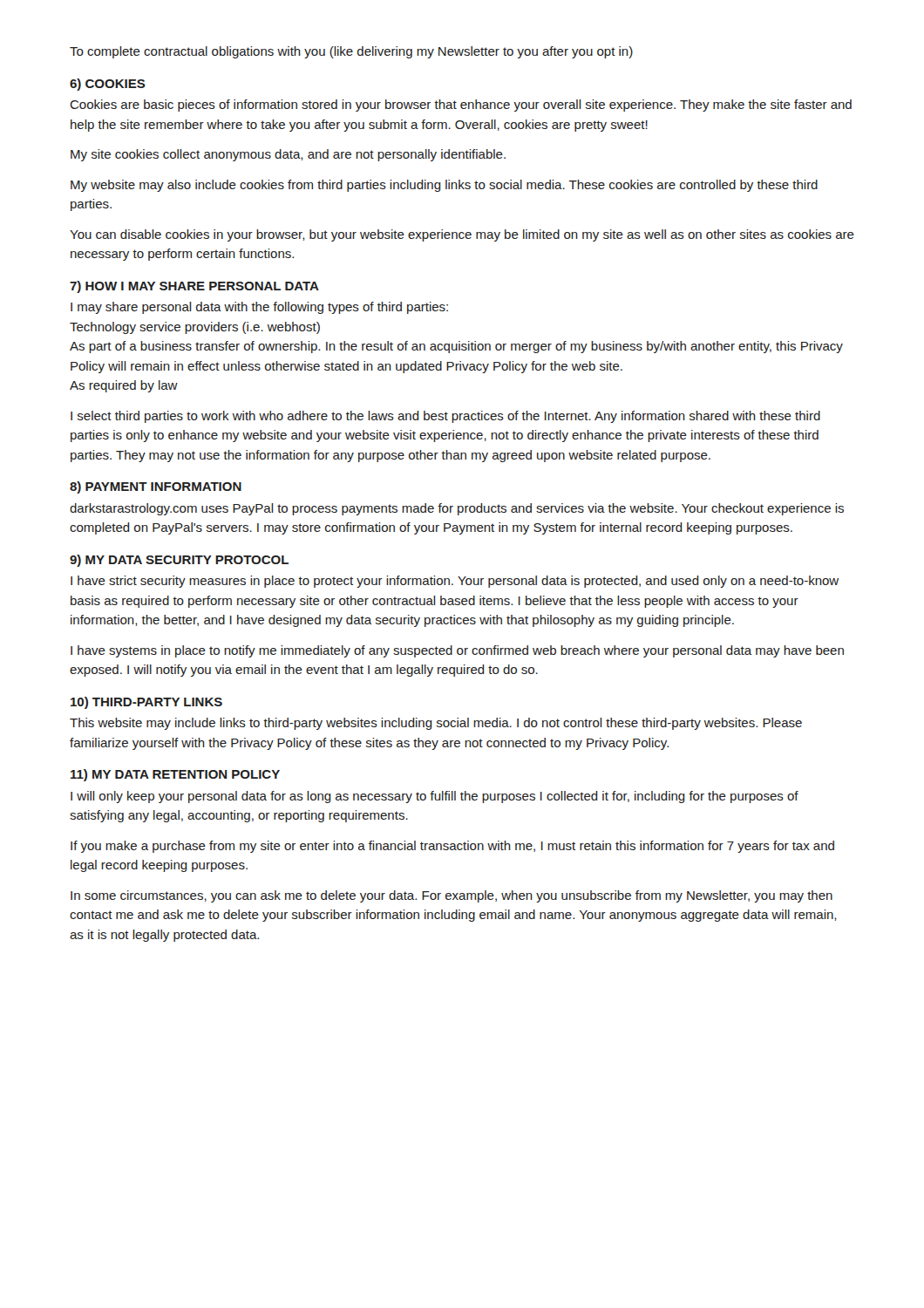Find the text block that says "Cookies are basic pieces of information stored in"
Screen dimensions: 1308x924
tap(461, 114)
